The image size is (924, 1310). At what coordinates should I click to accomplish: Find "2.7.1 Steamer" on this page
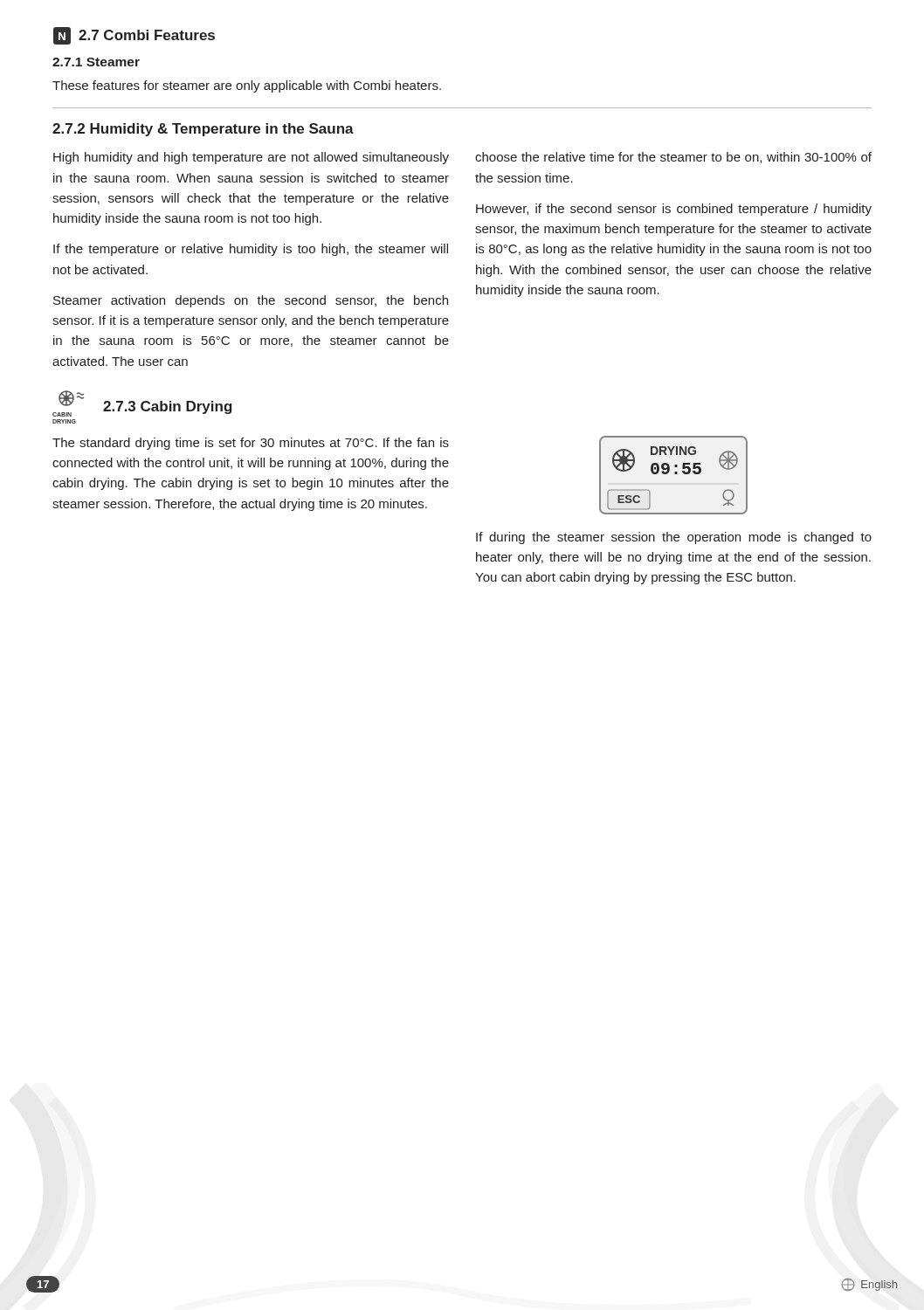[96, 62]
